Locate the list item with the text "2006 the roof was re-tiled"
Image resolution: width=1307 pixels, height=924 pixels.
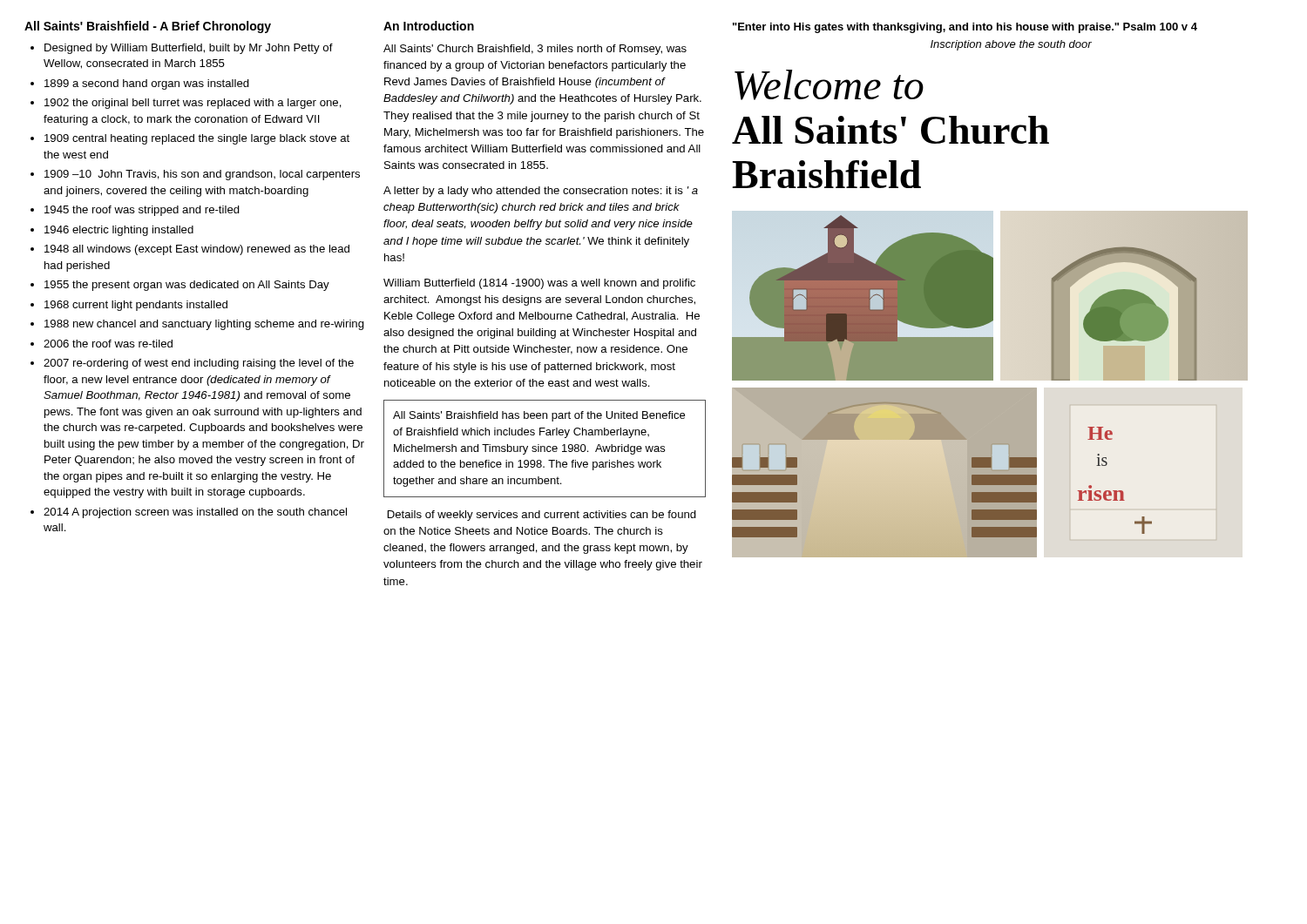point(108,343)
